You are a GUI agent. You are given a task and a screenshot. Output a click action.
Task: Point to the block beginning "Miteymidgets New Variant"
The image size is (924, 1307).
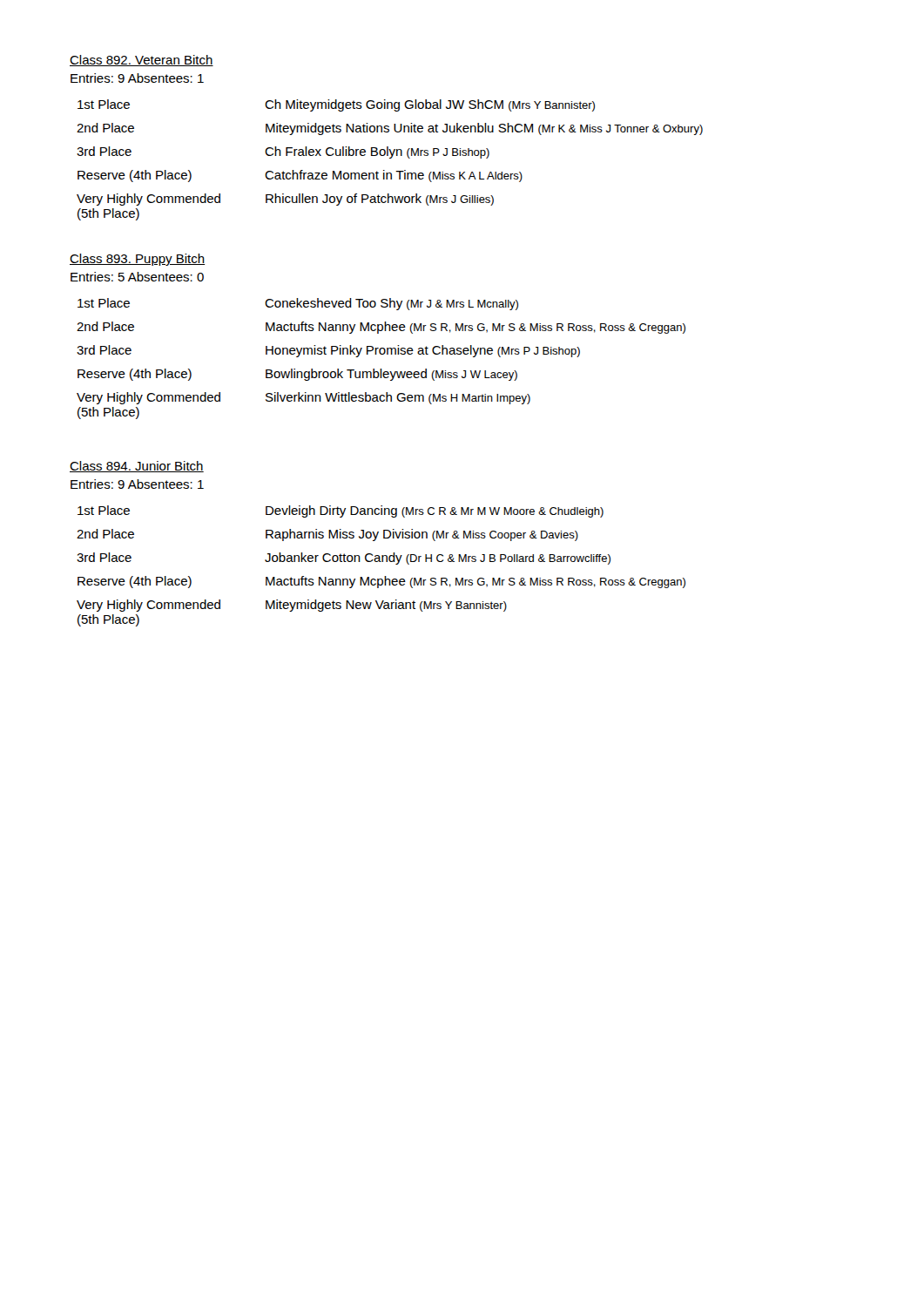(386, 604)
